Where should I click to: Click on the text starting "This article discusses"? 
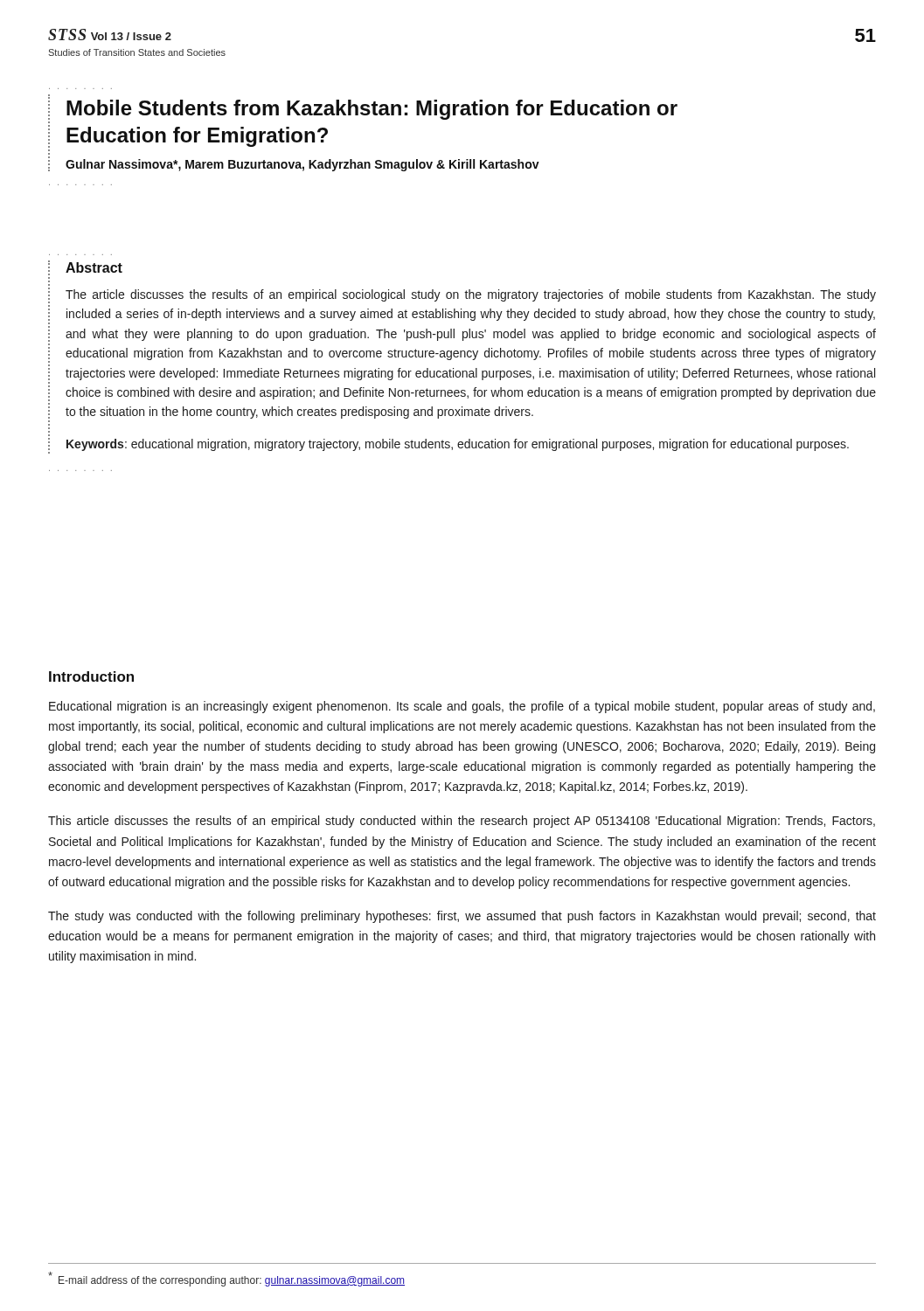(x=462, y=851)
